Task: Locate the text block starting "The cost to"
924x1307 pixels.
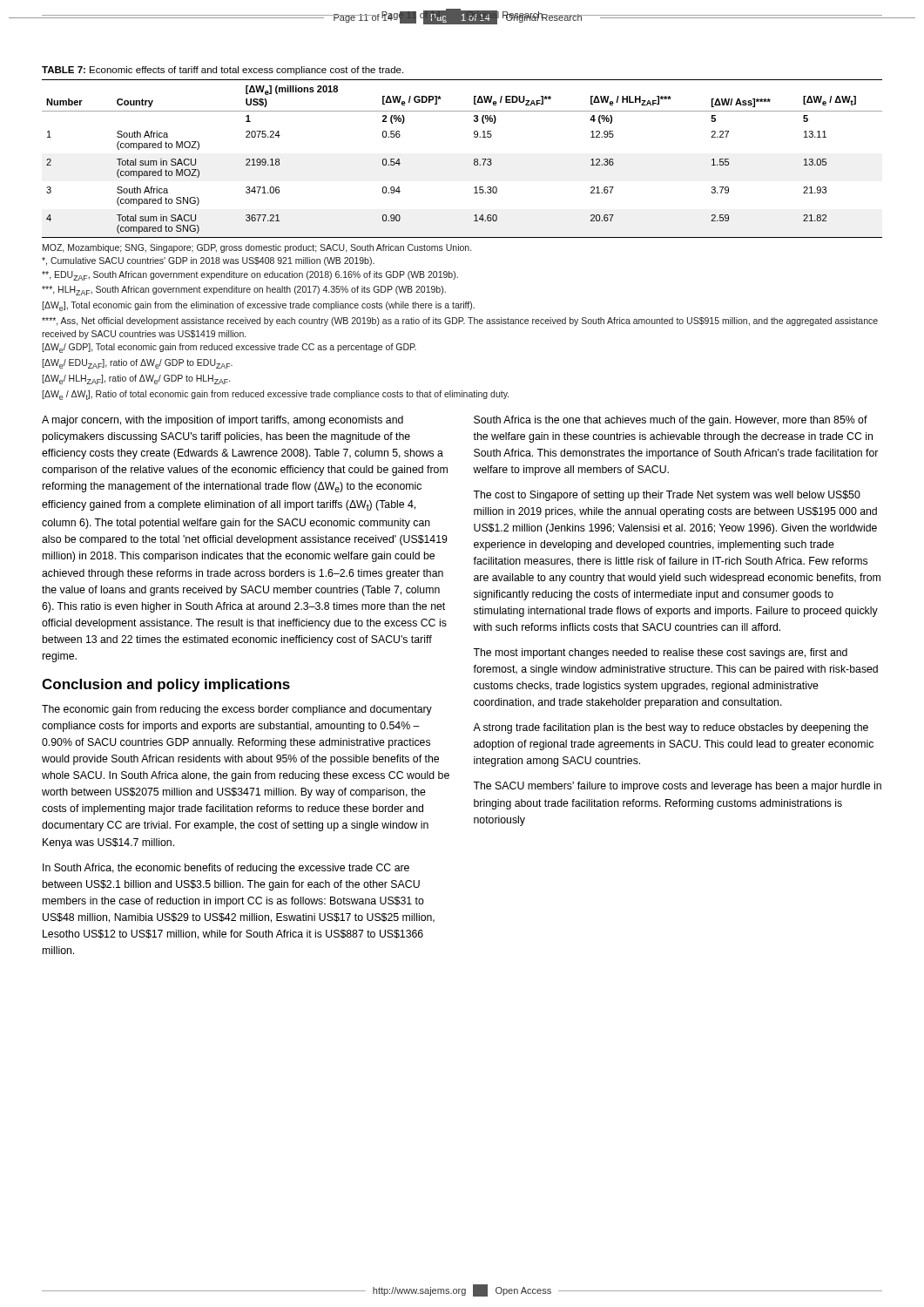Action: 677,561
